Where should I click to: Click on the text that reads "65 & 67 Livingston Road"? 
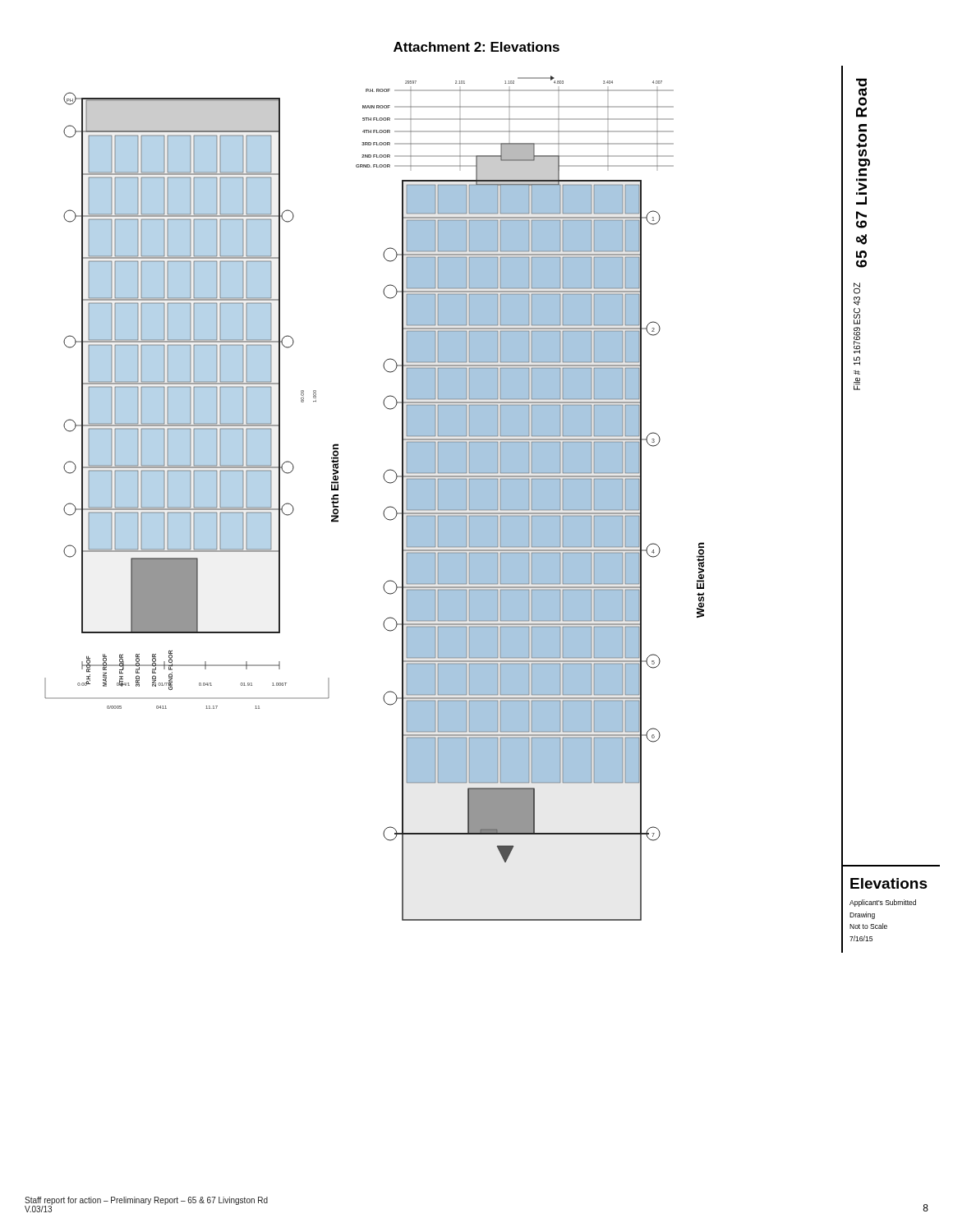pos(861,173)
